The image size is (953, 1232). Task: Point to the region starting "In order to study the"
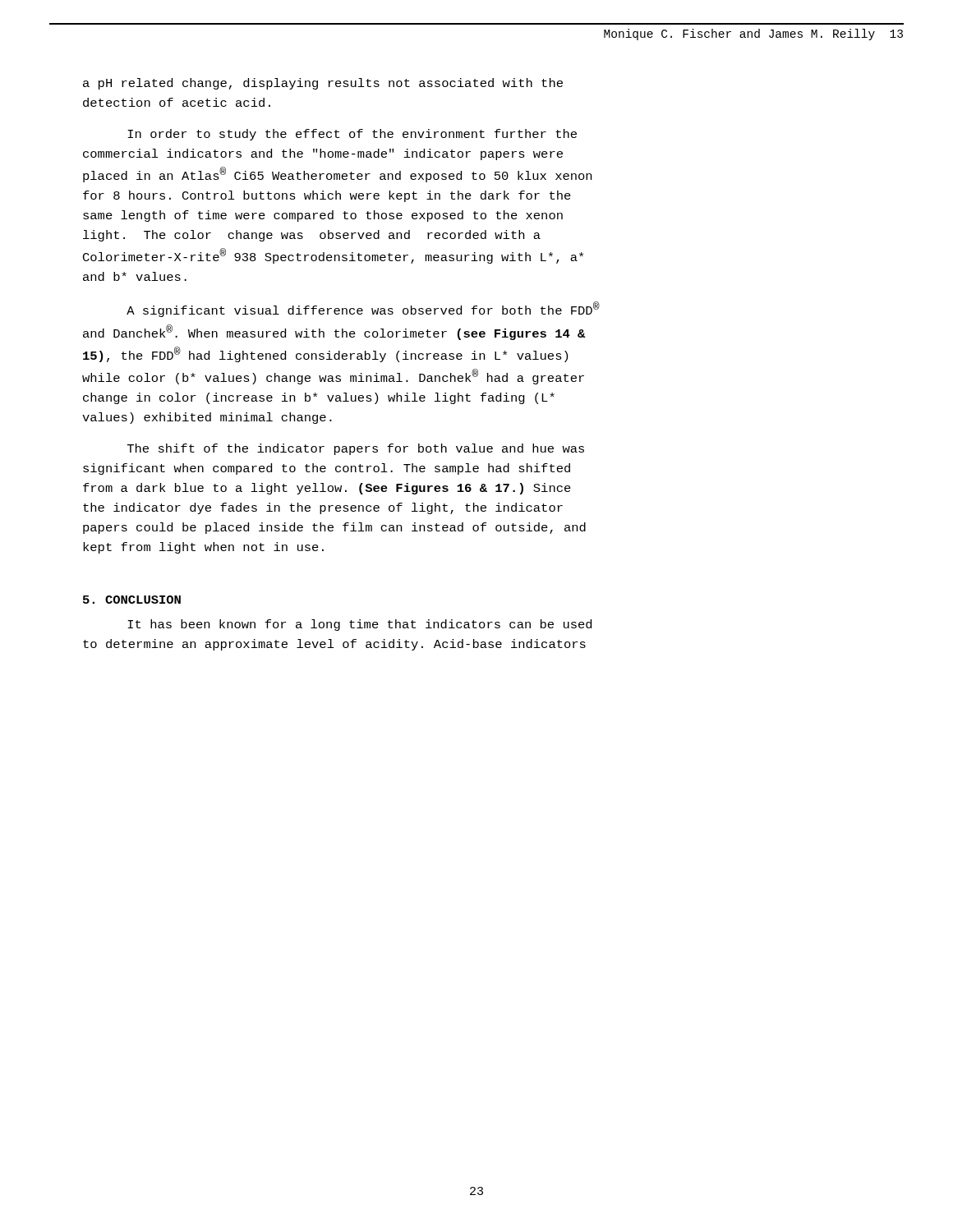338,206
